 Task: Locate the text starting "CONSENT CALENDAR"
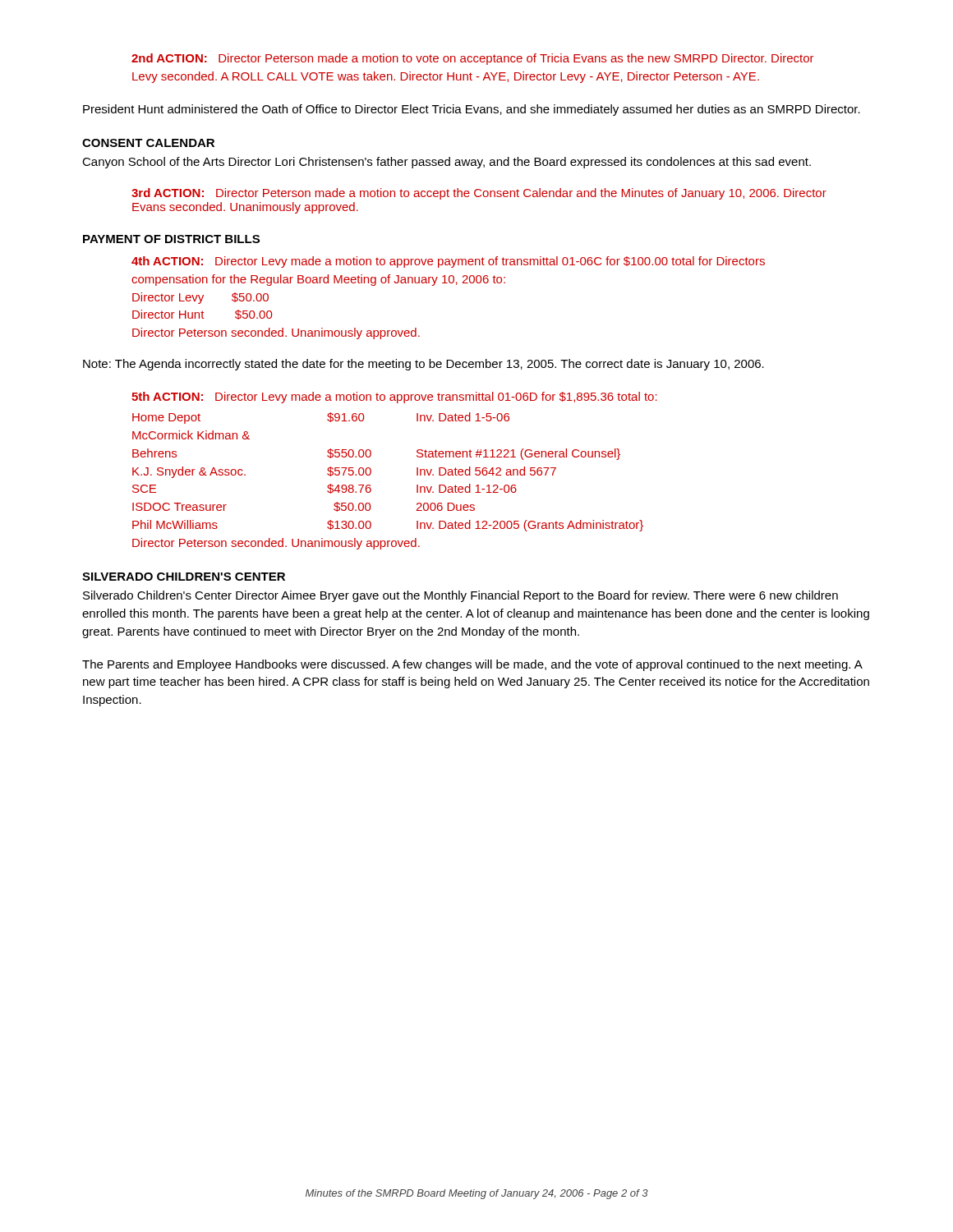pyautogui.click(x=149, y=143)
